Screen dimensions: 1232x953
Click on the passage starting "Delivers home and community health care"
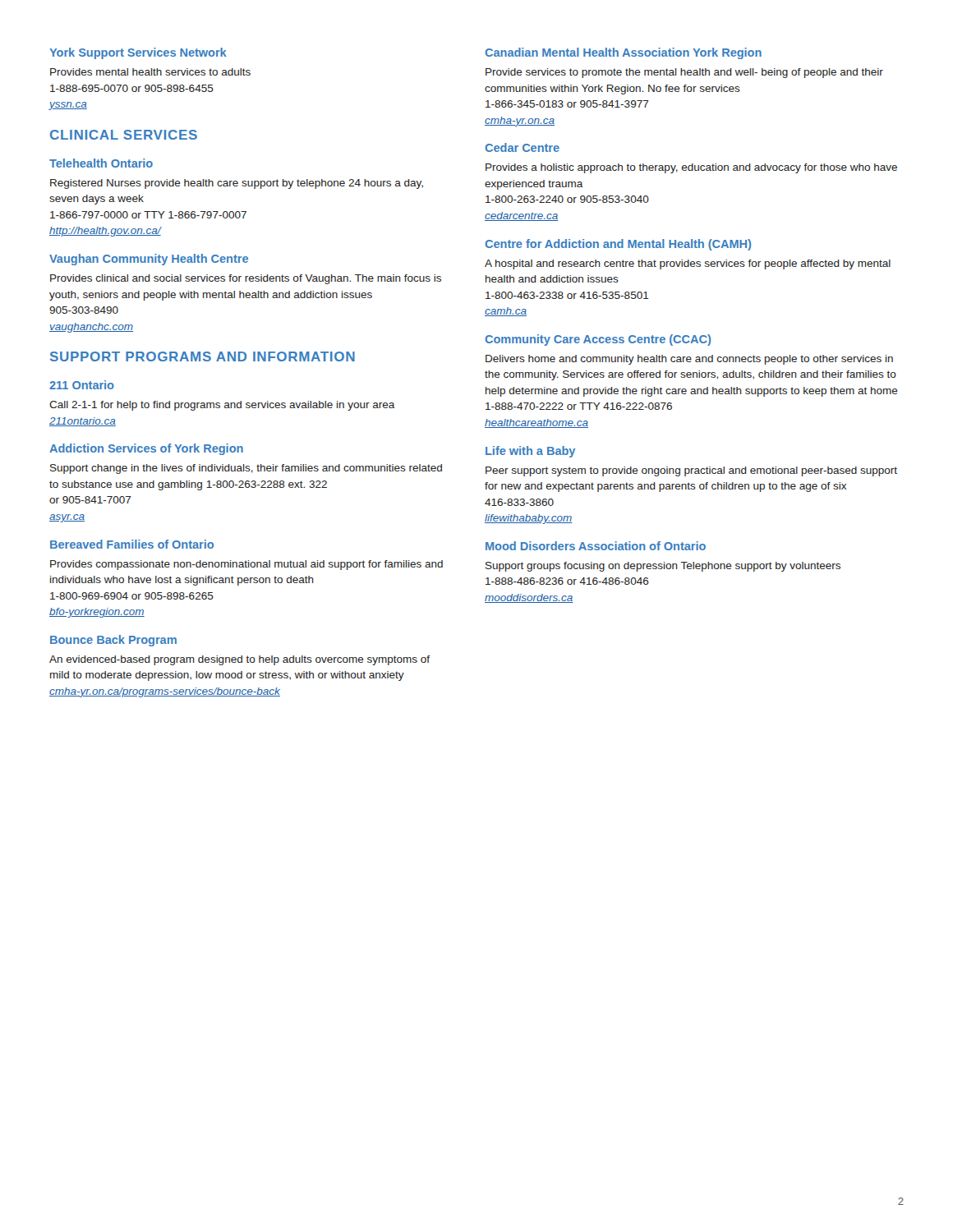[694, 391]
